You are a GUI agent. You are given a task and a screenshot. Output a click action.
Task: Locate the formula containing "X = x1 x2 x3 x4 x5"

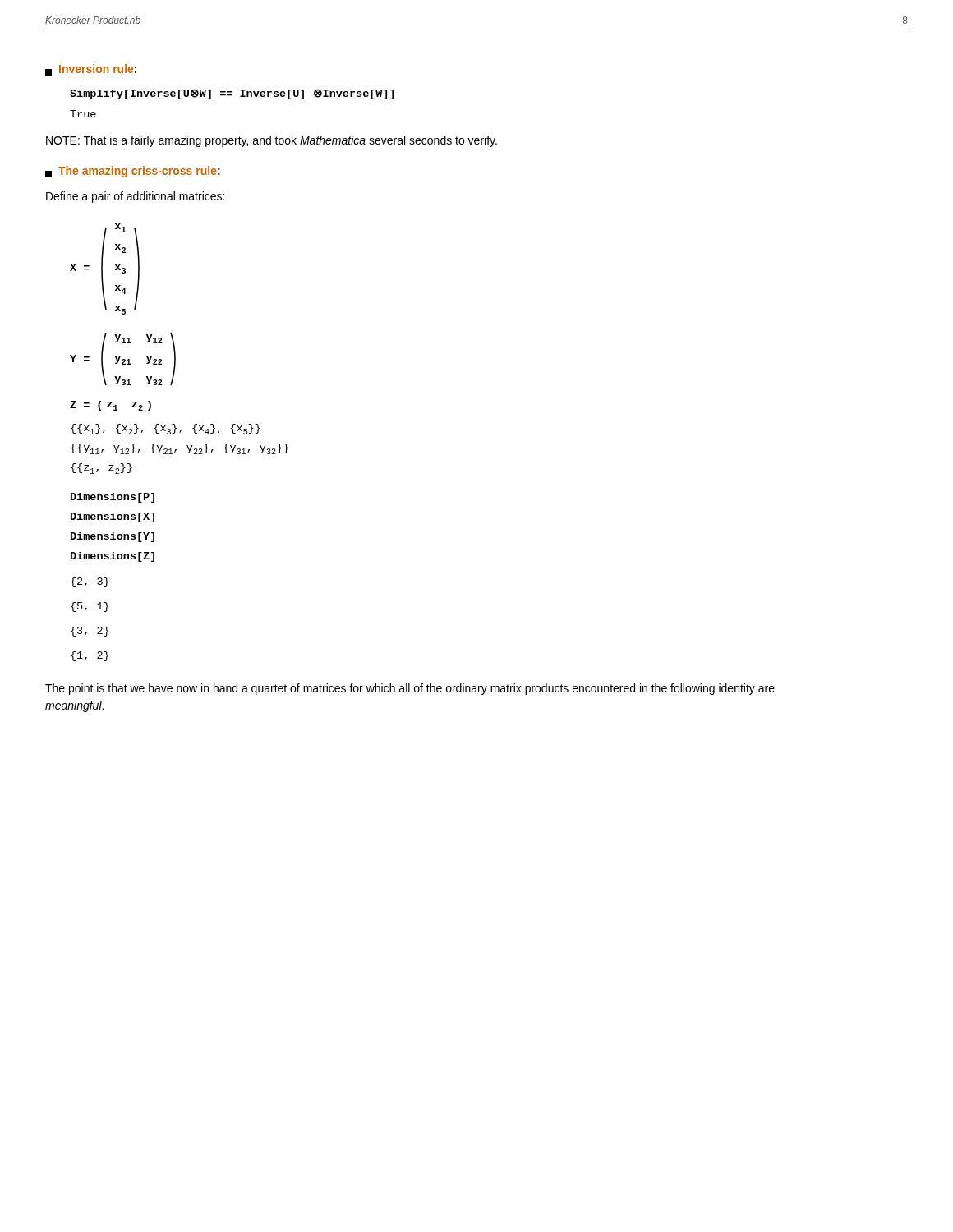click(x=107, y=268)
